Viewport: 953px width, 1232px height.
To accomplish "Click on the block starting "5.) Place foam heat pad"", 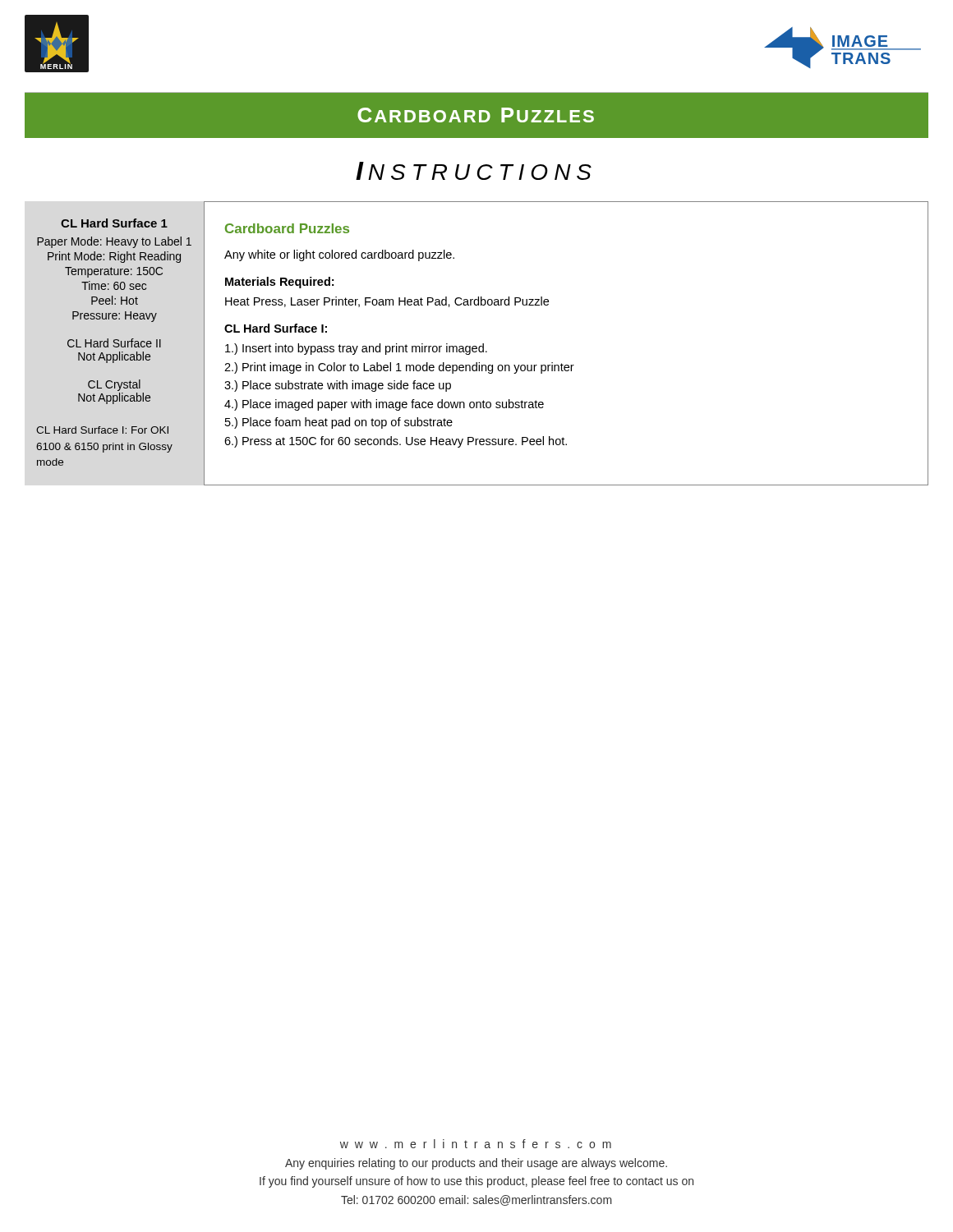I will pos(339,422).
